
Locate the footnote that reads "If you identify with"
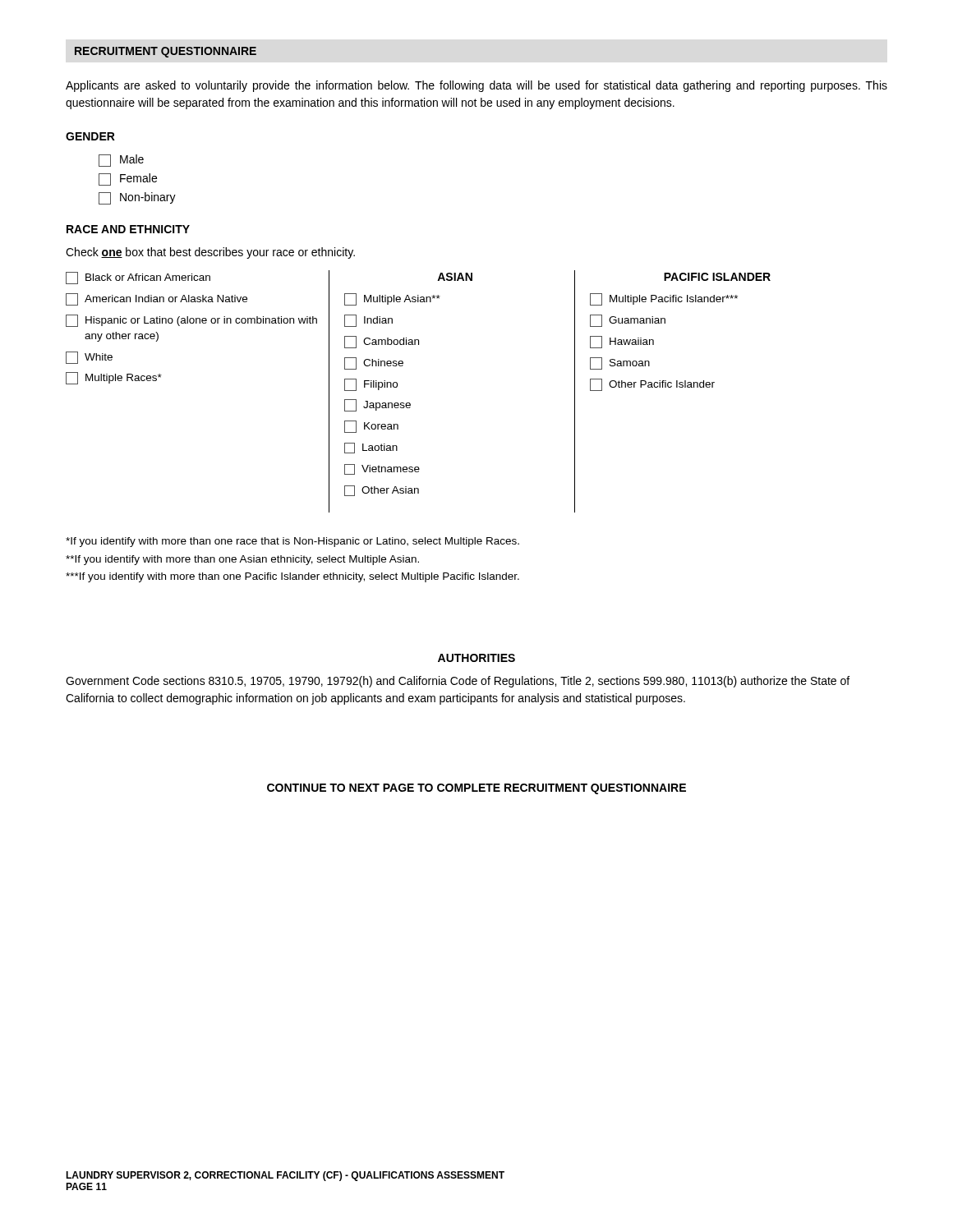(293, 558)
